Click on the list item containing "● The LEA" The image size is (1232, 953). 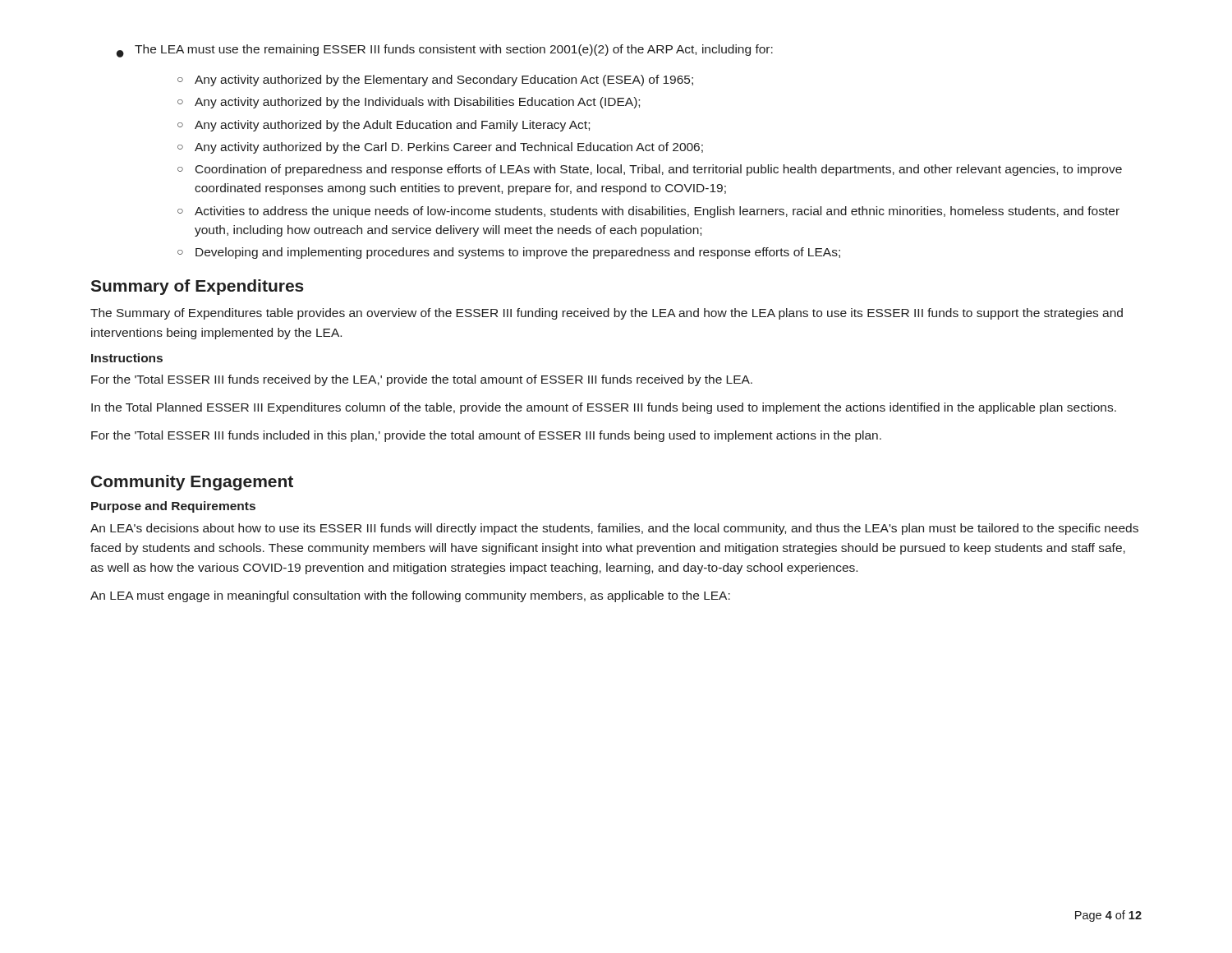click(444, 52)
